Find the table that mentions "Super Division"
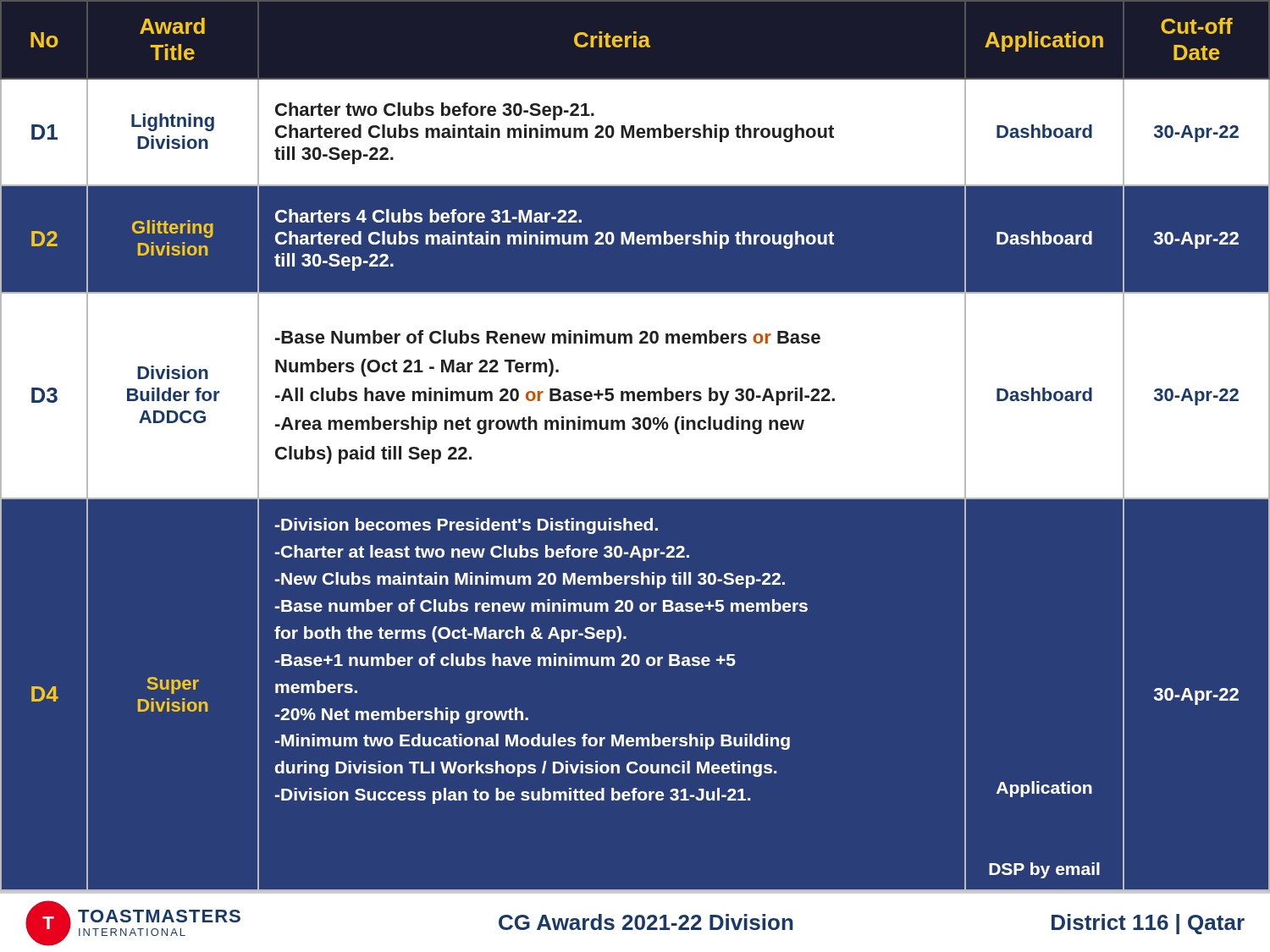Viewport: 1270px width, 952px height. tap(635, 446)
